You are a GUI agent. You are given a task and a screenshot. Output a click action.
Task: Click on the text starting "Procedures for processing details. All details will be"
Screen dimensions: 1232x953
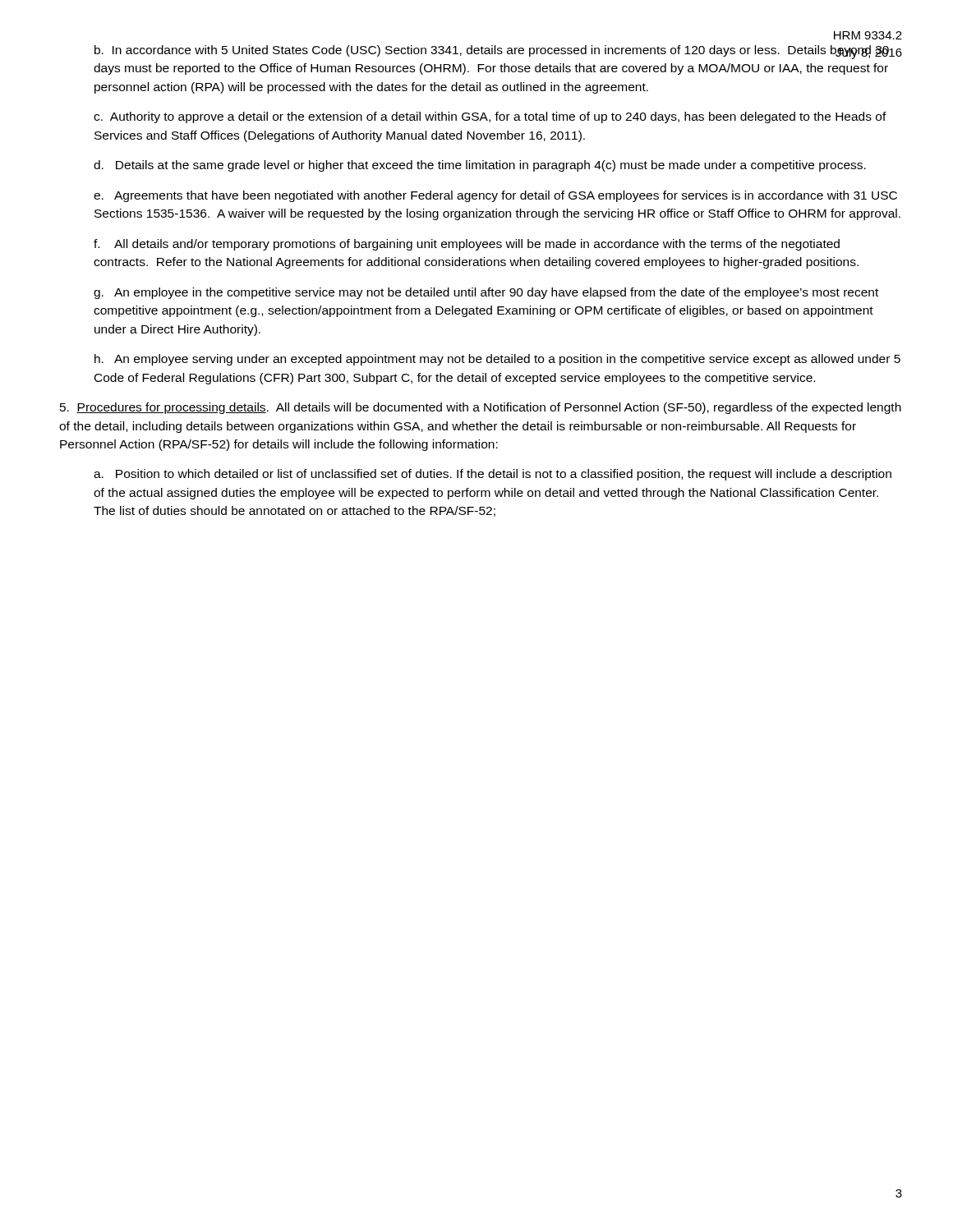(x=480, y=425)
